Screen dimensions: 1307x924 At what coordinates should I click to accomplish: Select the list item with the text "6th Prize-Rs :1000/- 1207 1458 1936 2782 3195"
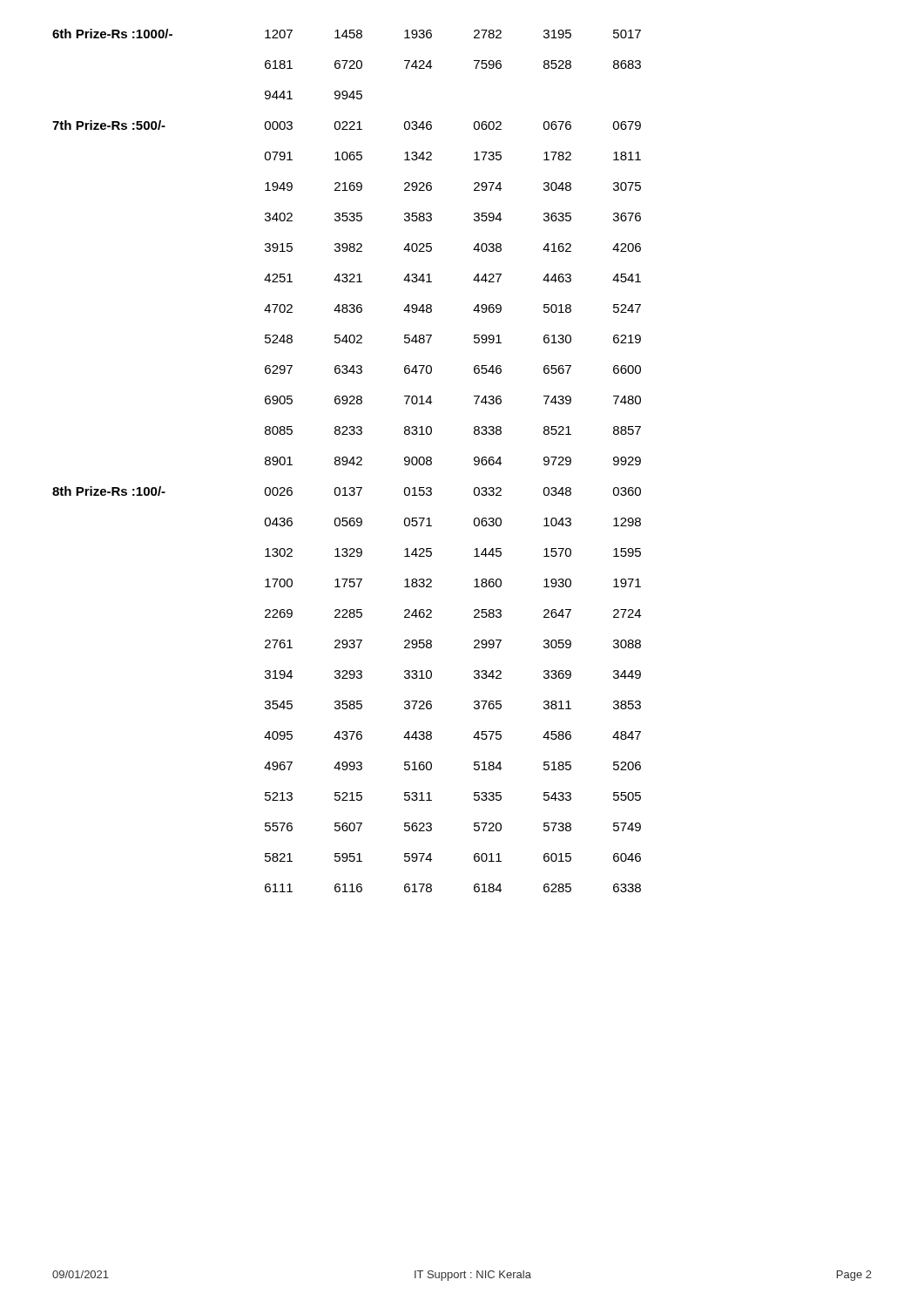tap(347, 34)
